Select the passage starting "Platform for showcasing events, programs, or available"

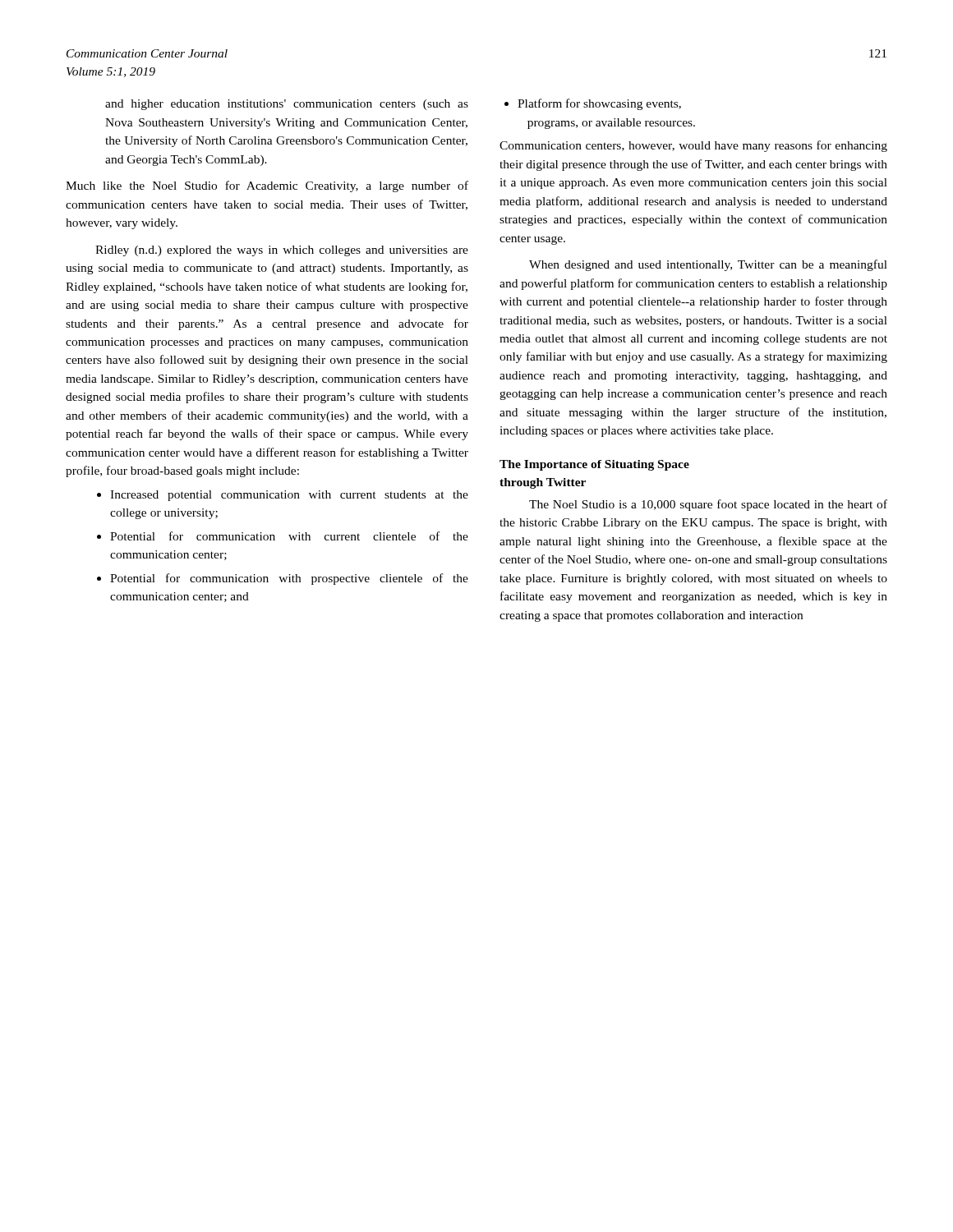click(x=607, y=113)
